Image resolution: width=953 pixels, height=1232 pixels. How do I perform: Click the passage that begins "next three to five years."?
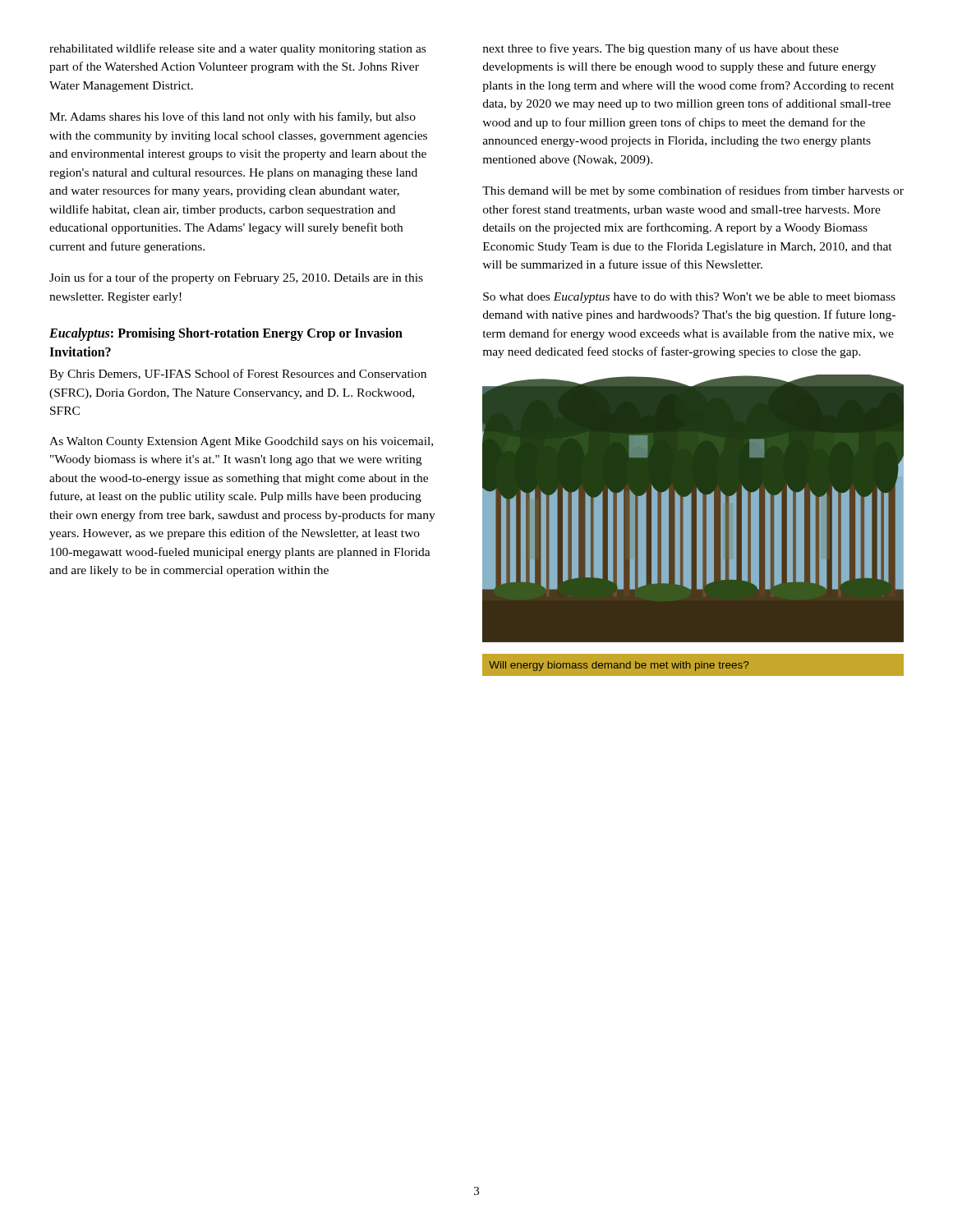(x=688, y=103)
